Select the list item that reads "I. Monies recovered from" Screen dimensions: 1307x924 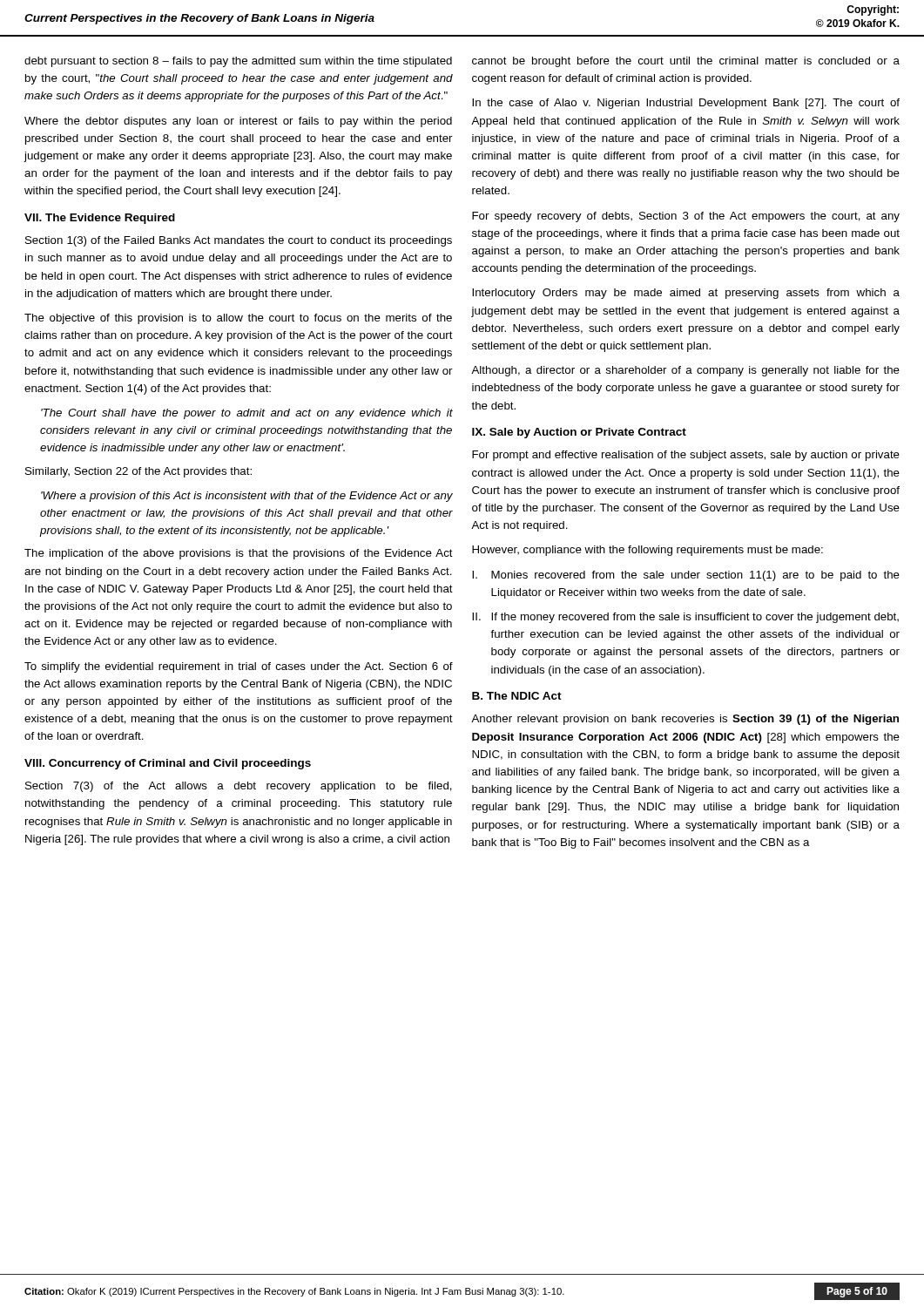pos(686,584)
